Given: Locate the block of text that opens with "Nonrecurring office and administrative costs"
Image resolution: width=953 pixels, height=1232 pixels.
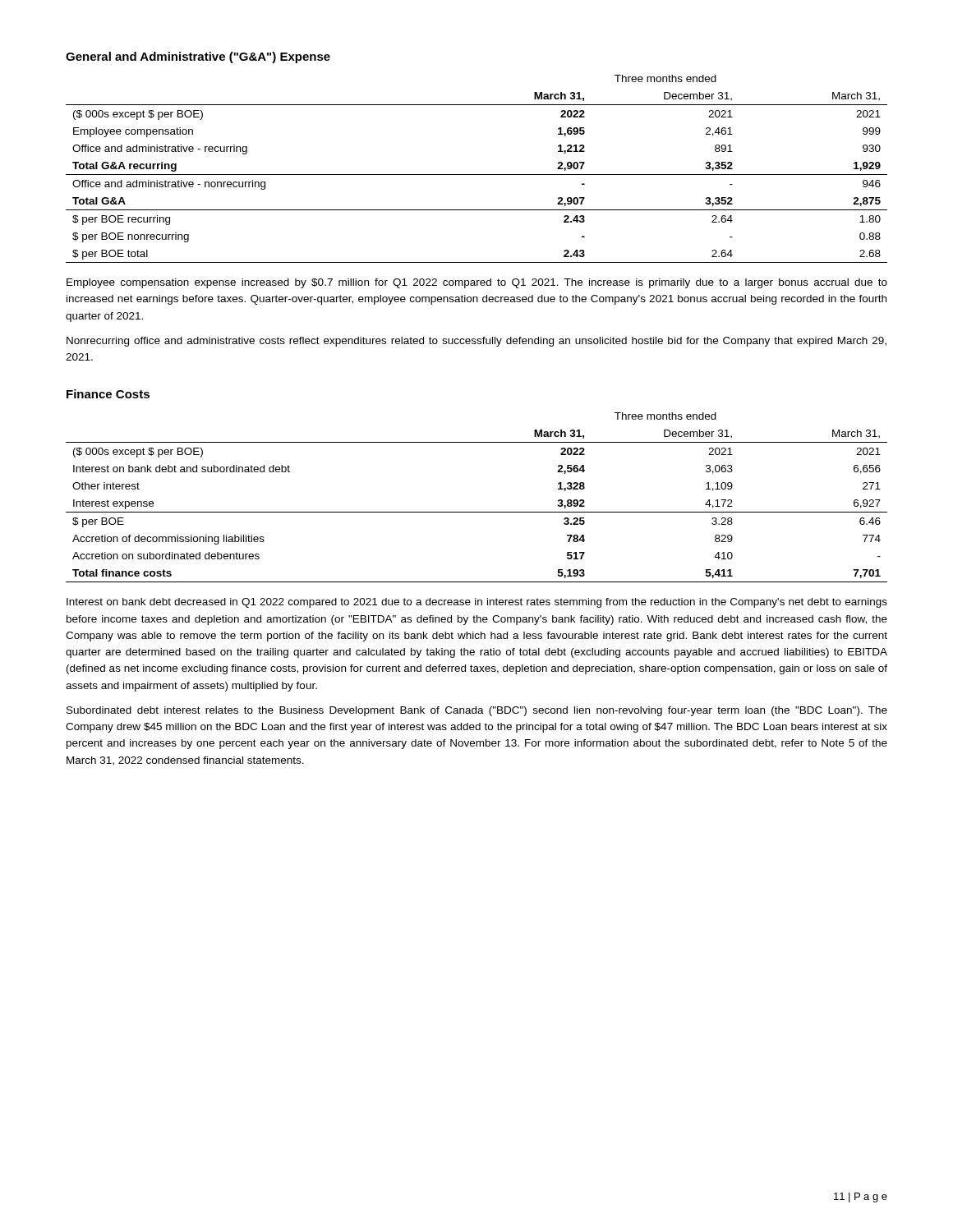Looking at the screenshot, I should coord(476,349).
